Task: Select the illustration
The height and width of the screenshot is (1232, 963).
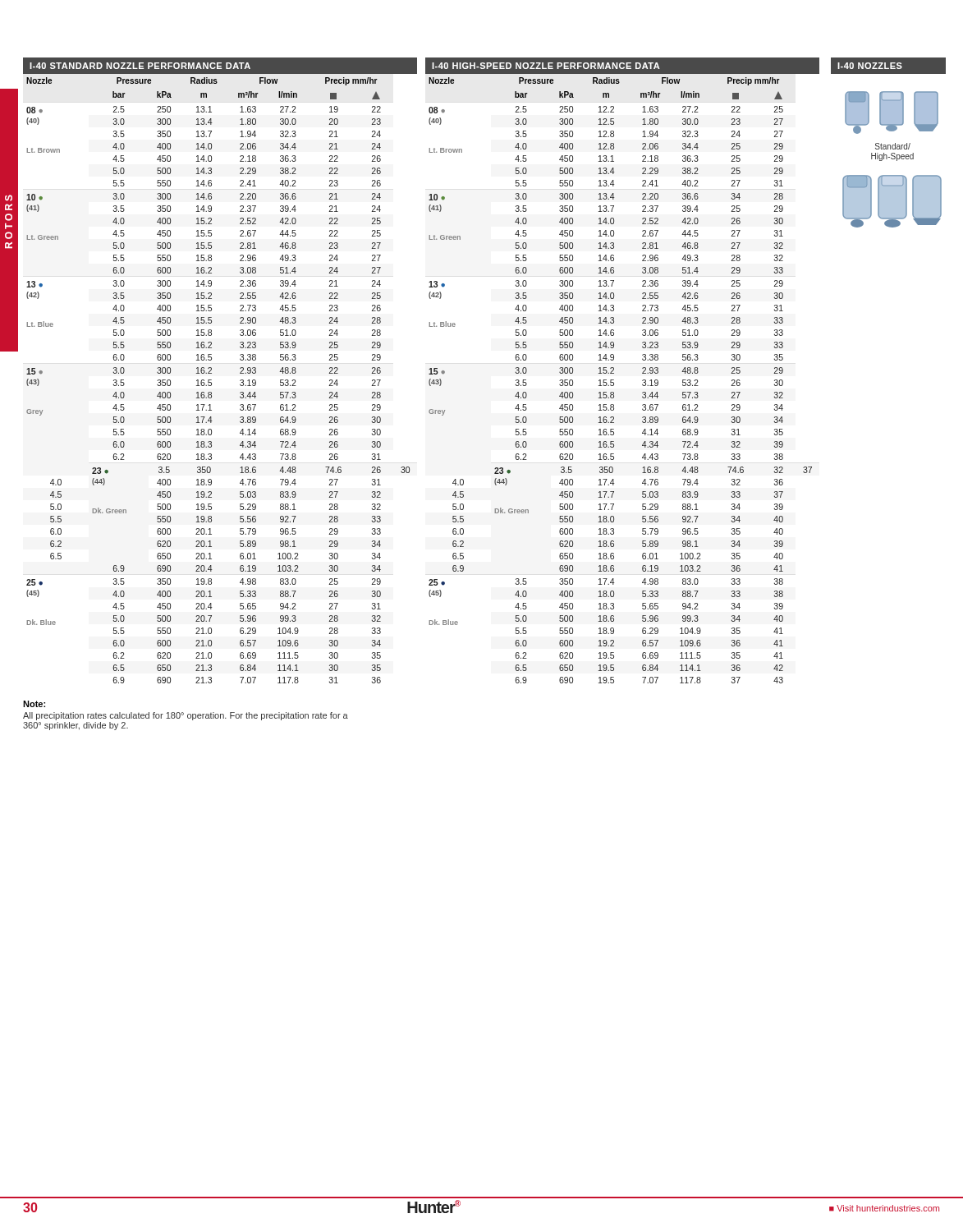Action: pos(888,193)
